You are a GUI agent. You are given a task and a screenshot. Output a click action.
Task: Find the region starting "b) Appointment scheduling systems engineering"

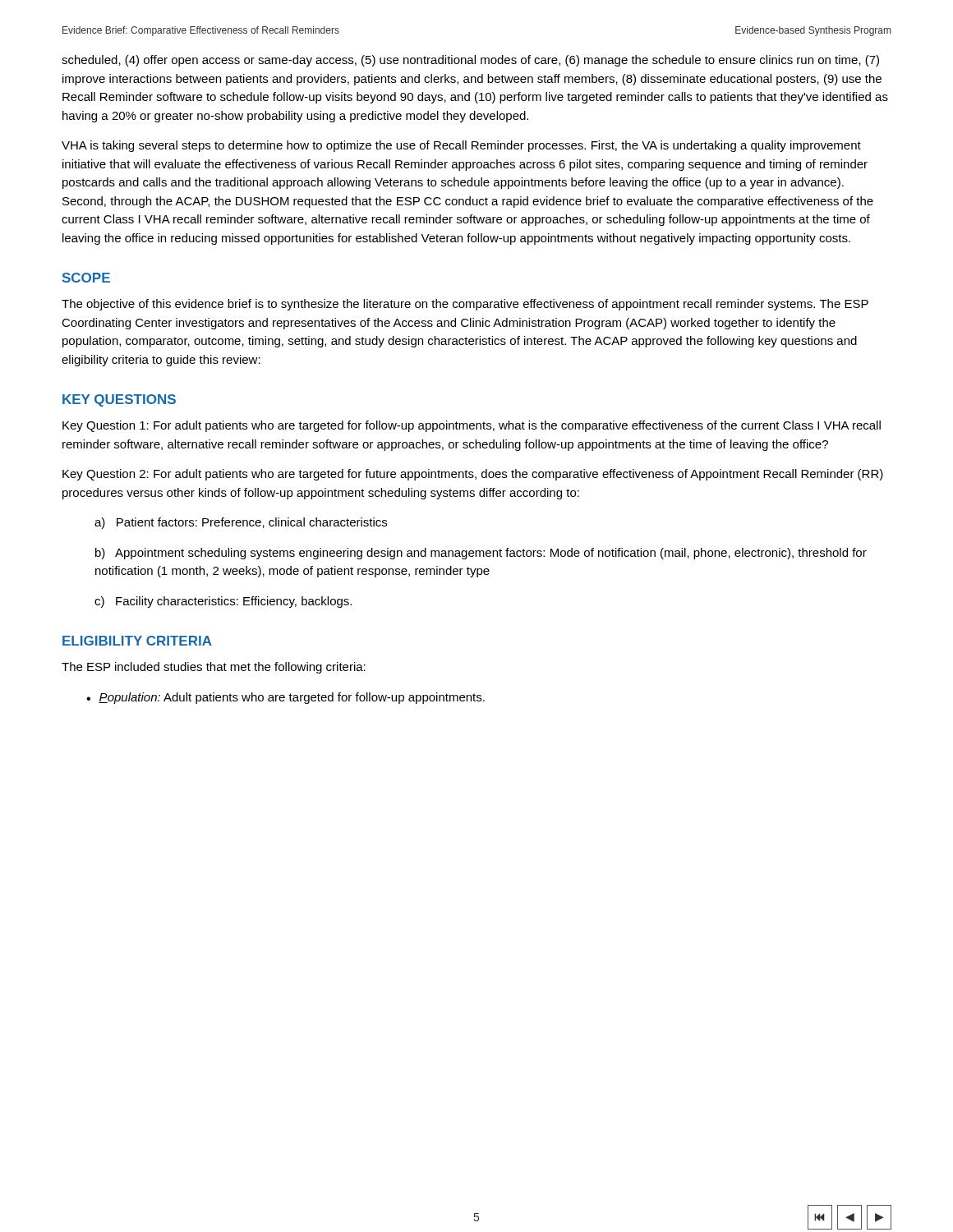coord(493,562)
